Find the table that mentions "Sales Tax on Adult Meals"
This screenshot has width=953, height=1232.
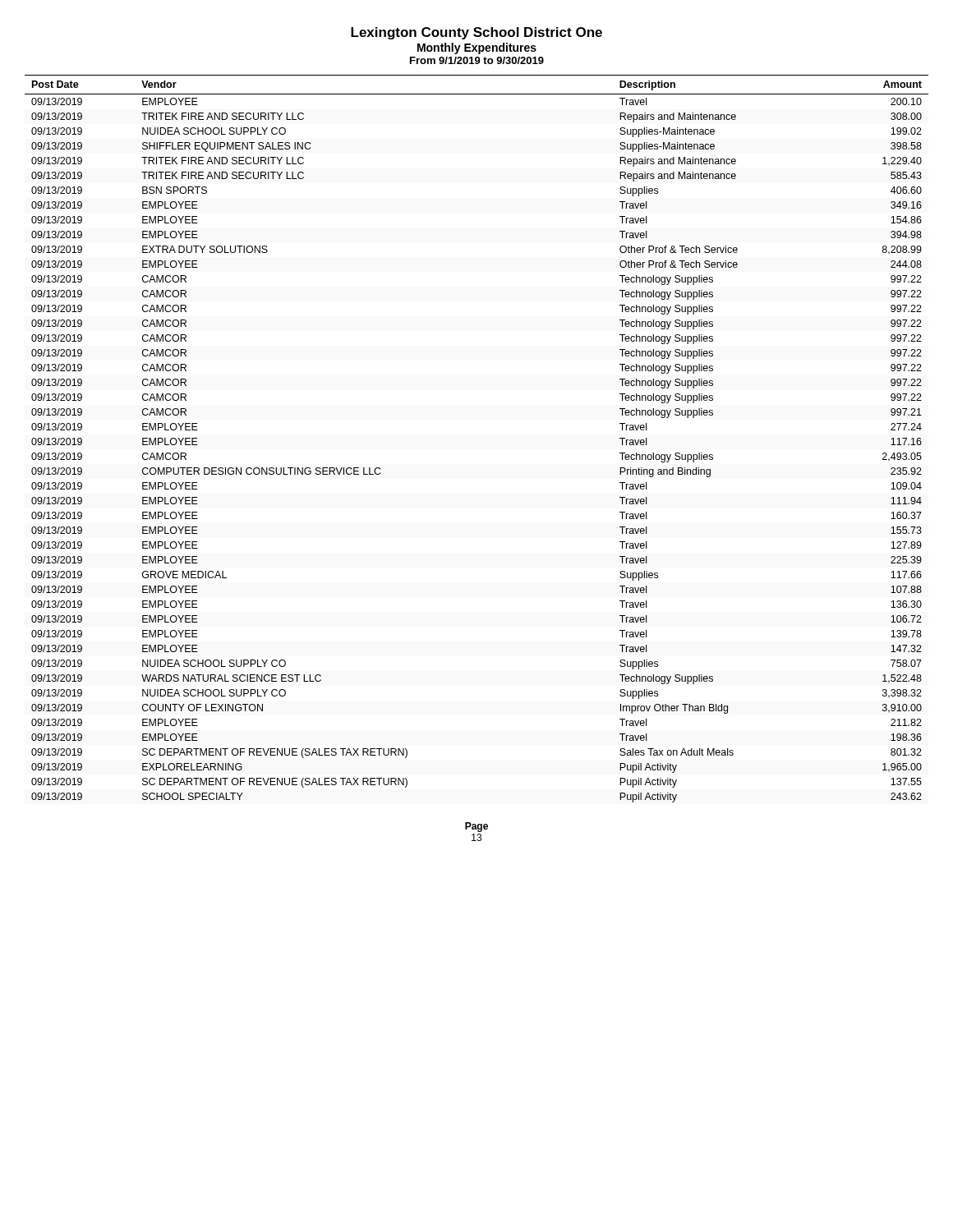[476, 439]
